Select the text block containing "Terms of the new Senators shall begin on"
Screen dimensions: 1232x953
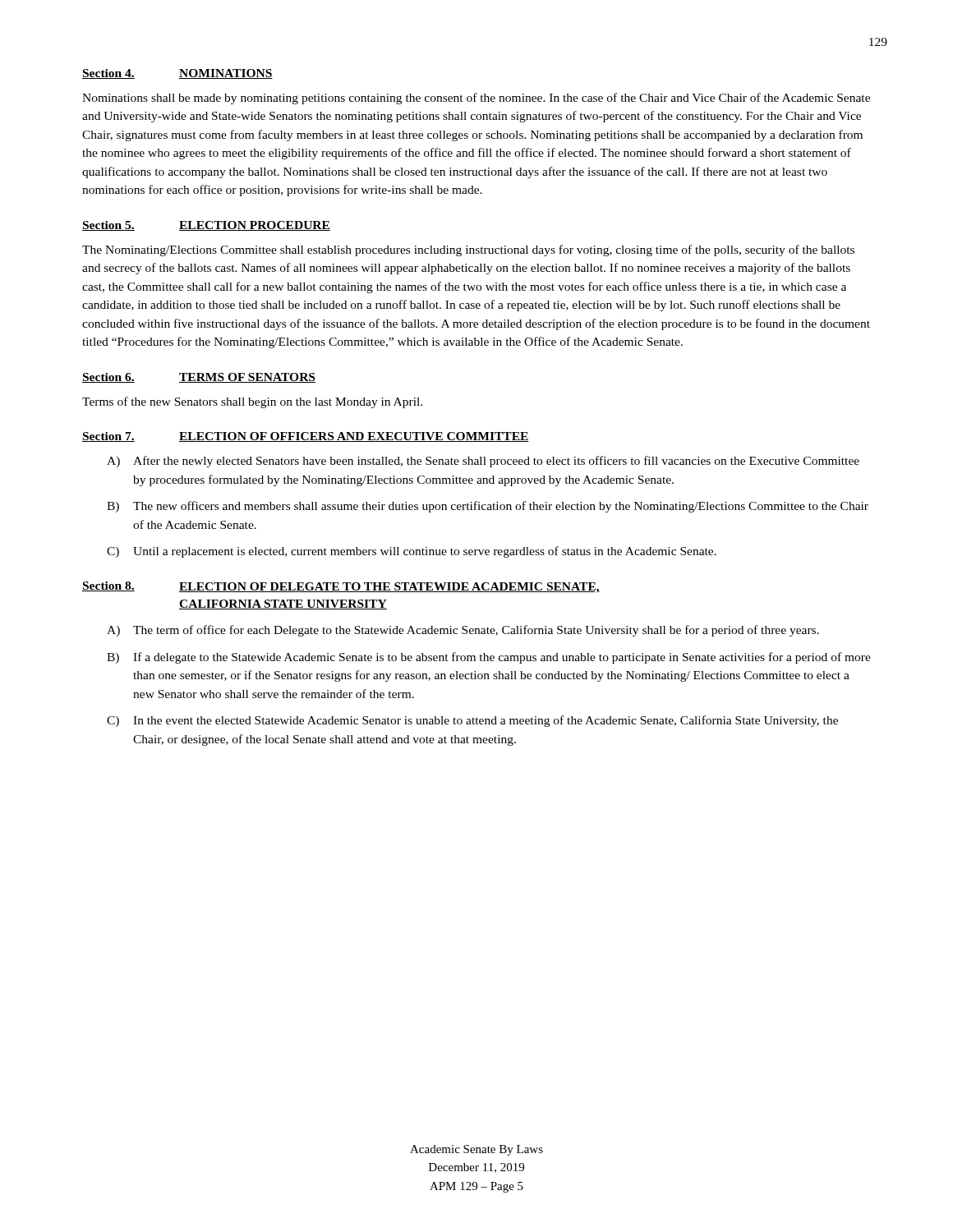coord(253,401)
